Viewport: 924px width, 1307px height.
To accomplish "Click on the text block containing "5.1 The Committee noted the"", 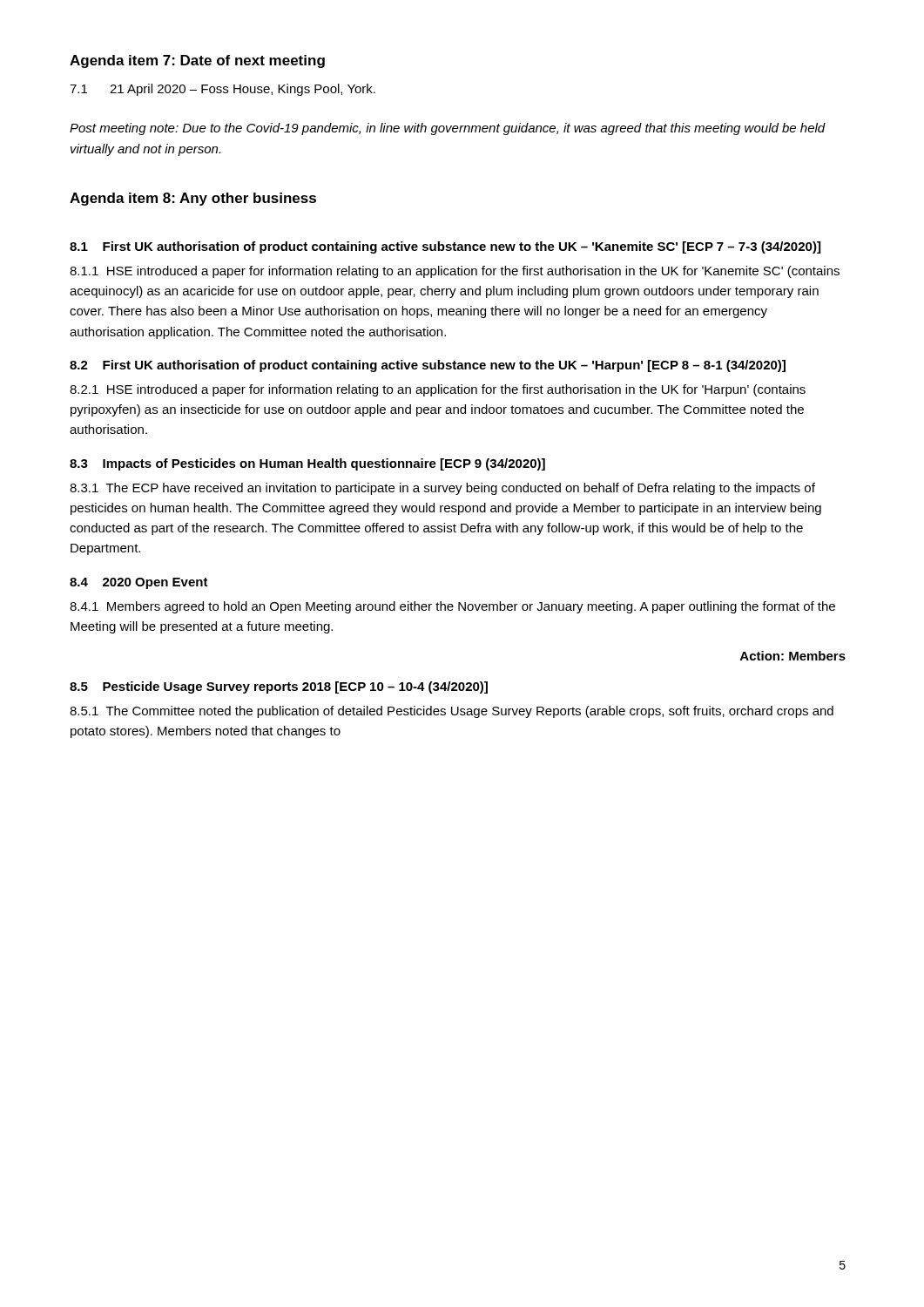I will (x=452, y=721).
